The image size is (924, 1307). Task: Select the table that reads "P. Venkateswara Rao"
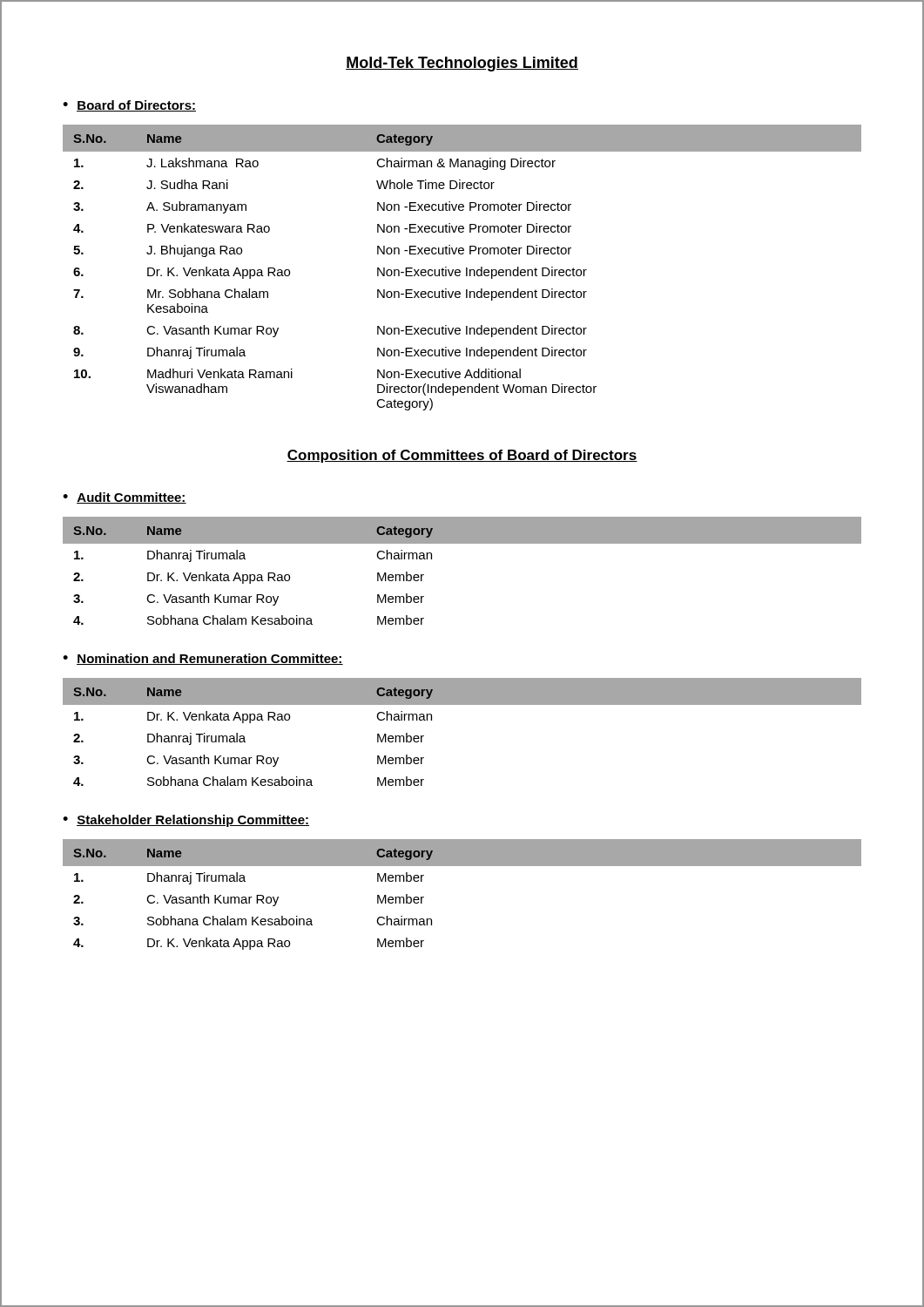click(462, 269)
